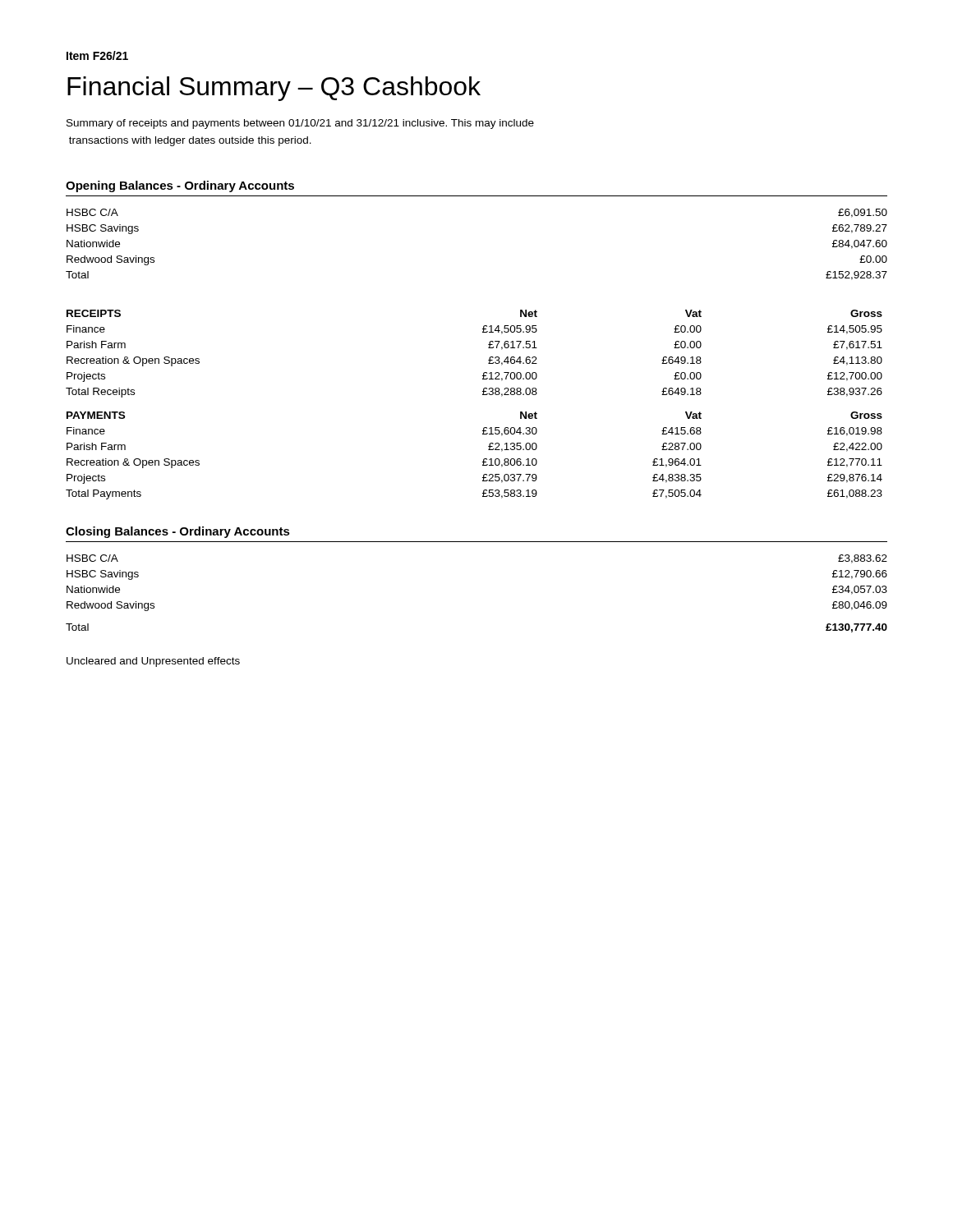Click on the table containing "Parish Farm"
953x1232 pixels.
pos(476,403)
